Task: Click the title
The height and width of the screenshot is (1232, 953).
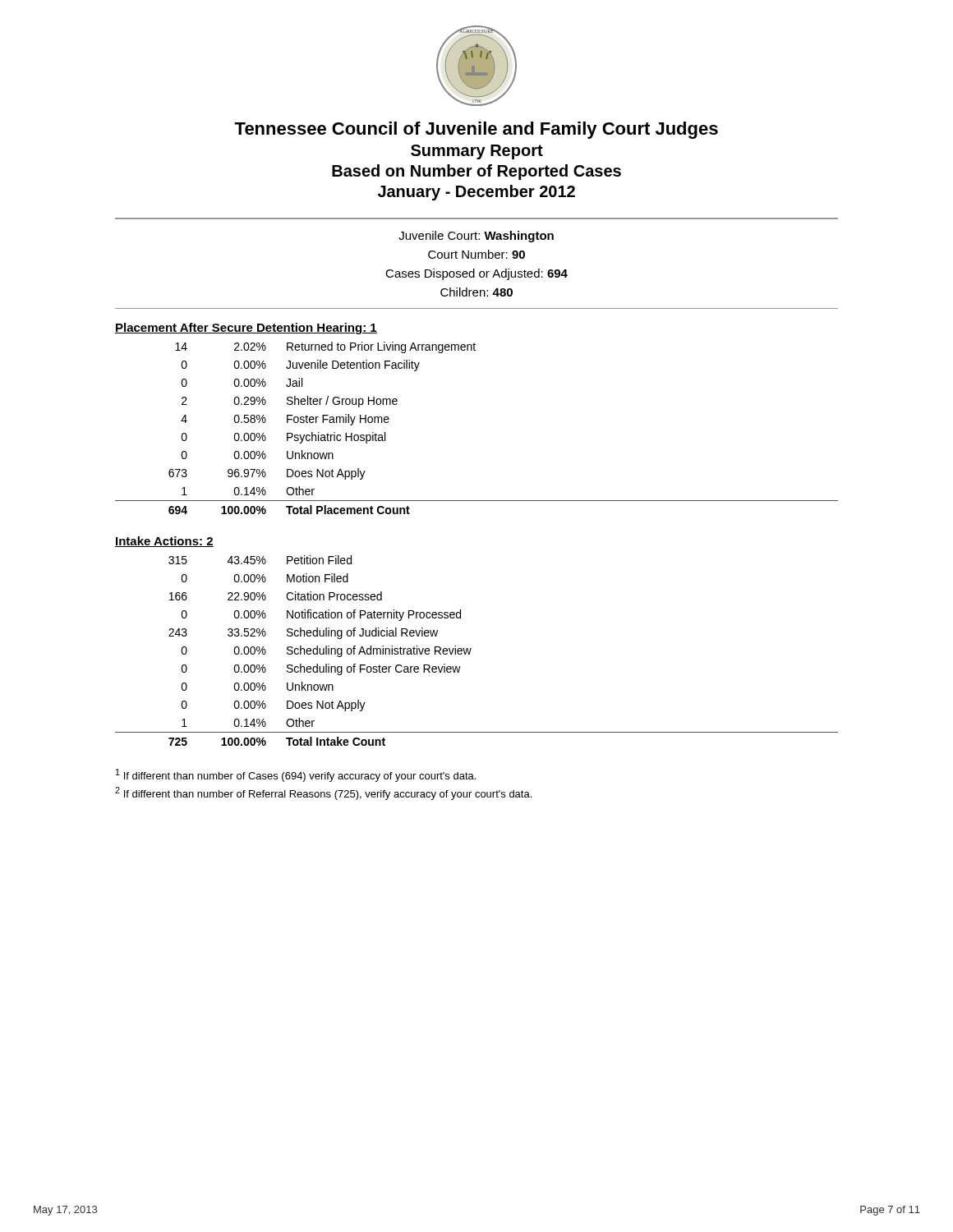Action: coord(476,160)
